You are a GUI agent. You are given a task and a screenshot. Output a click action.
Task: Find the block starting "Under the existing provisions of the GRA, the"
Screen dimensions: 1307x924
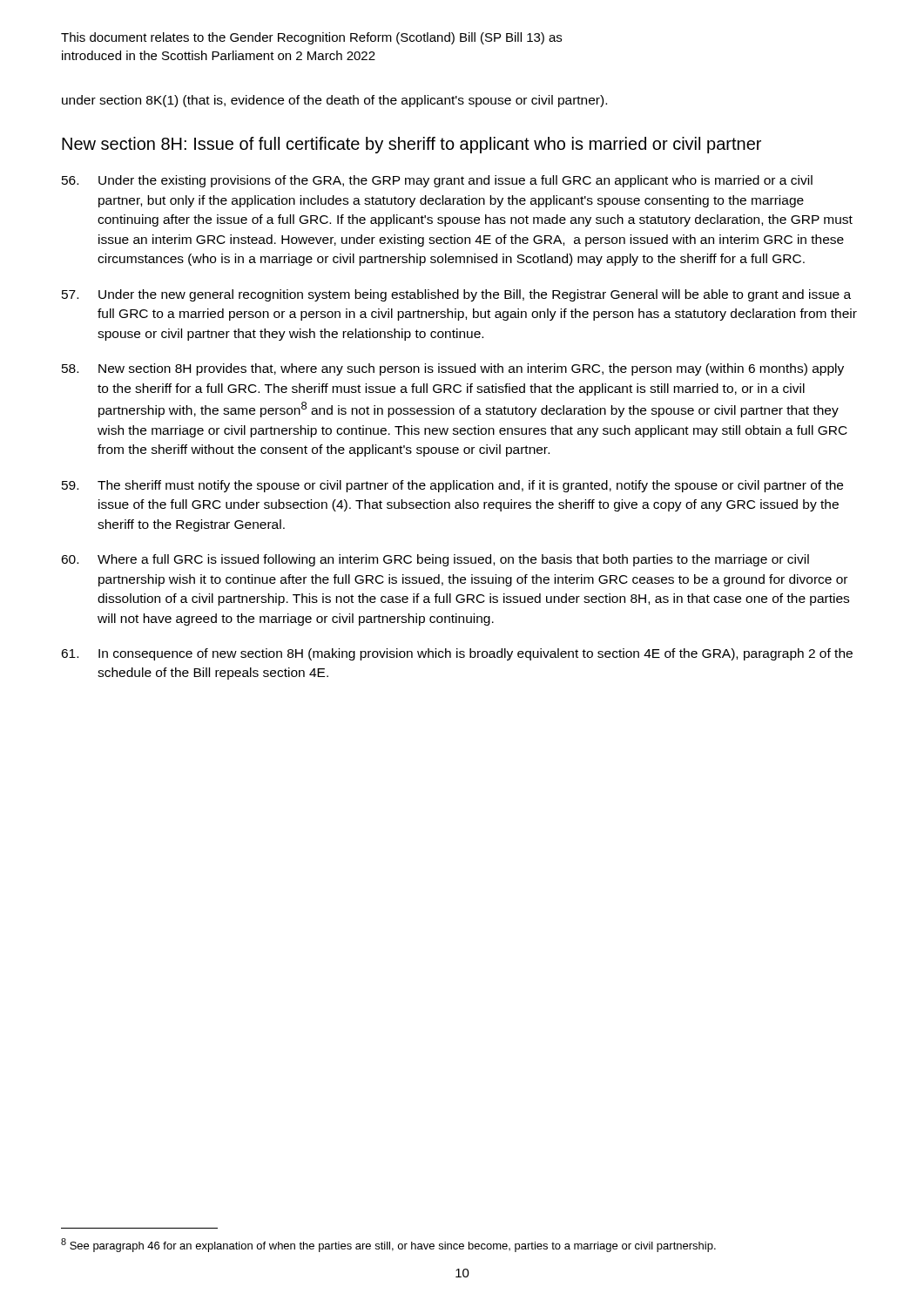point(459,220)
